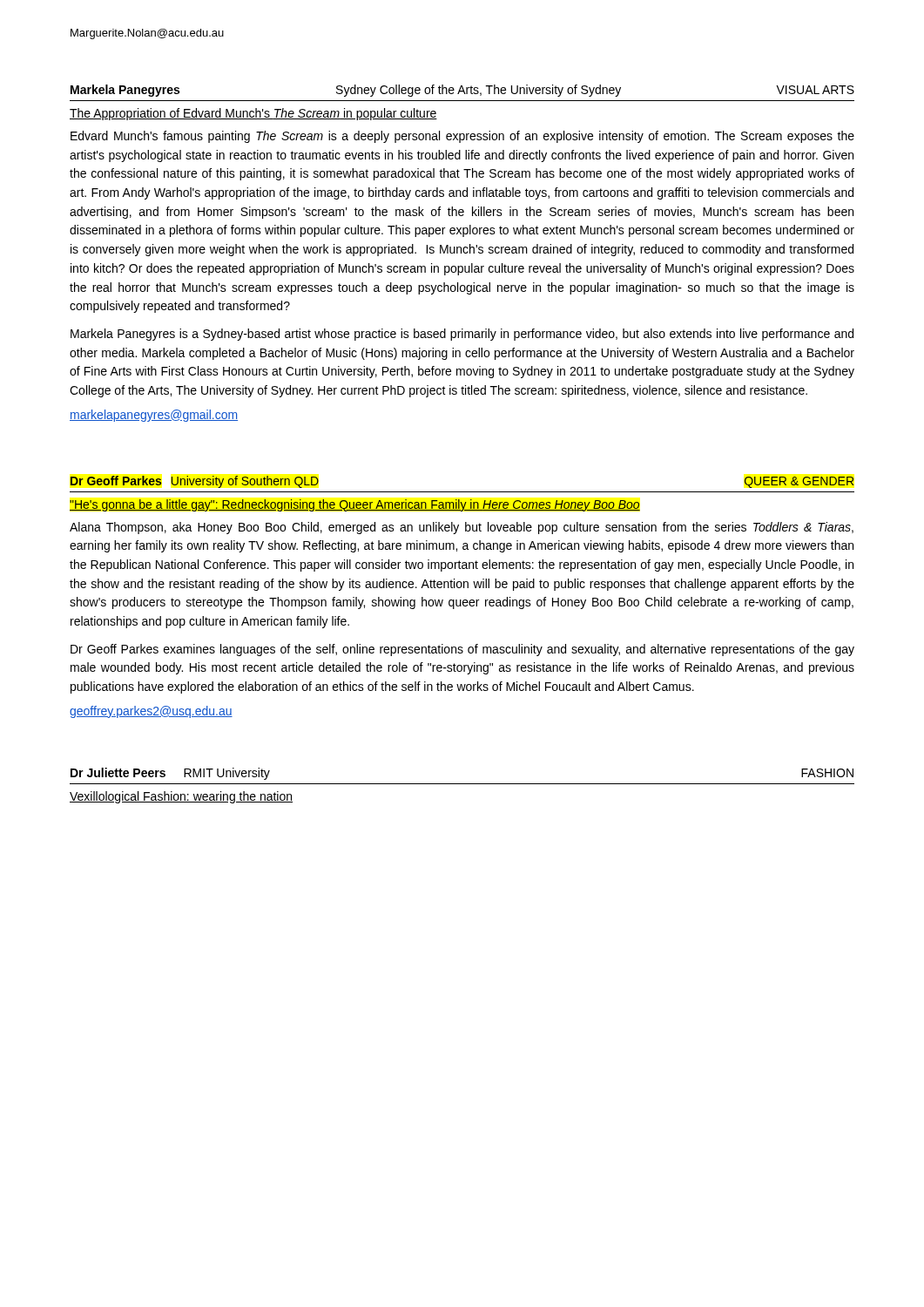Click on the text starting "Alana Thompson, aka Honey"
The image size is (924, 1307).
coord(462,574)
